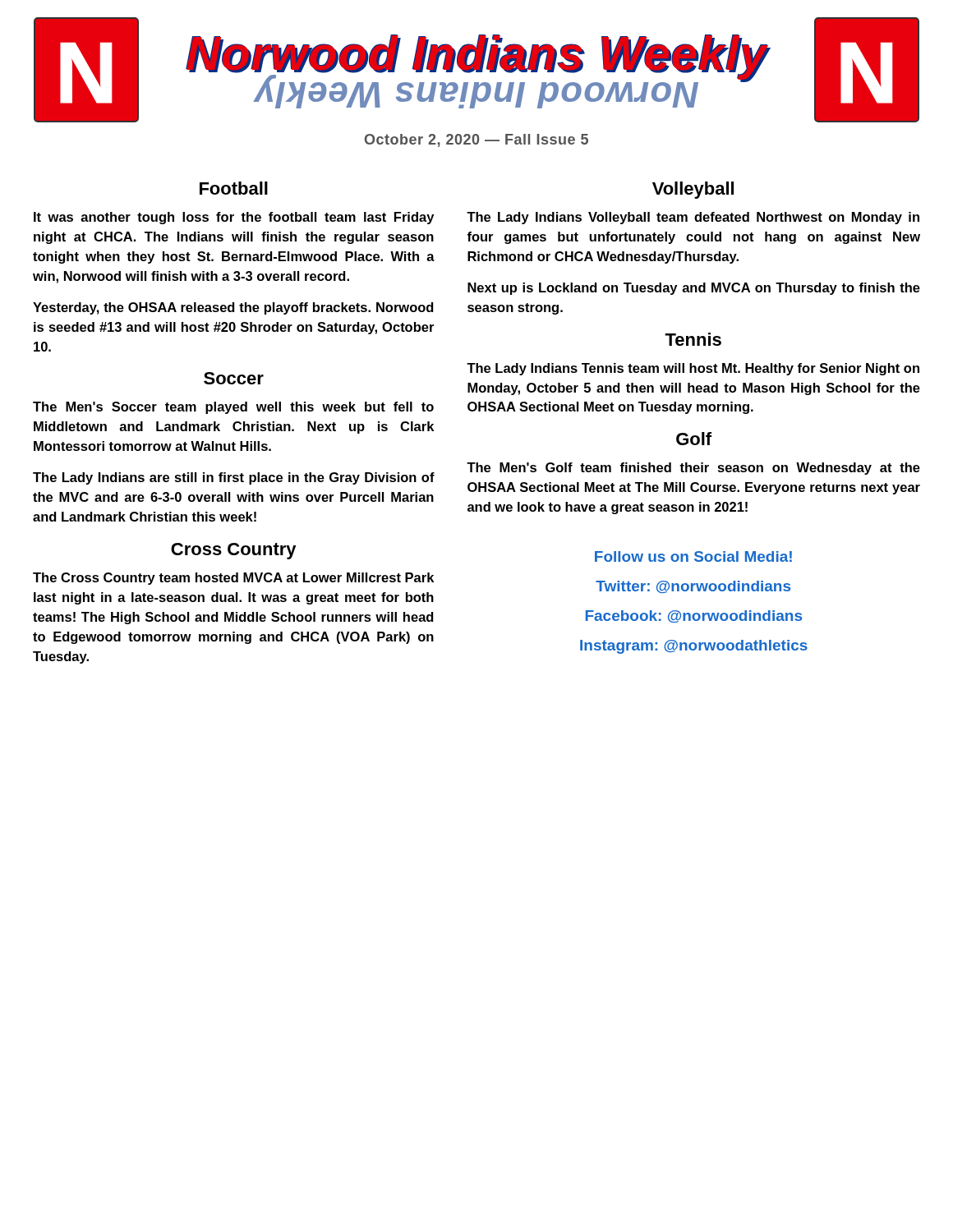Click on the text block with the text "The Cross Country"
The height and width of the screenshot is (1232, 953).
233,617
